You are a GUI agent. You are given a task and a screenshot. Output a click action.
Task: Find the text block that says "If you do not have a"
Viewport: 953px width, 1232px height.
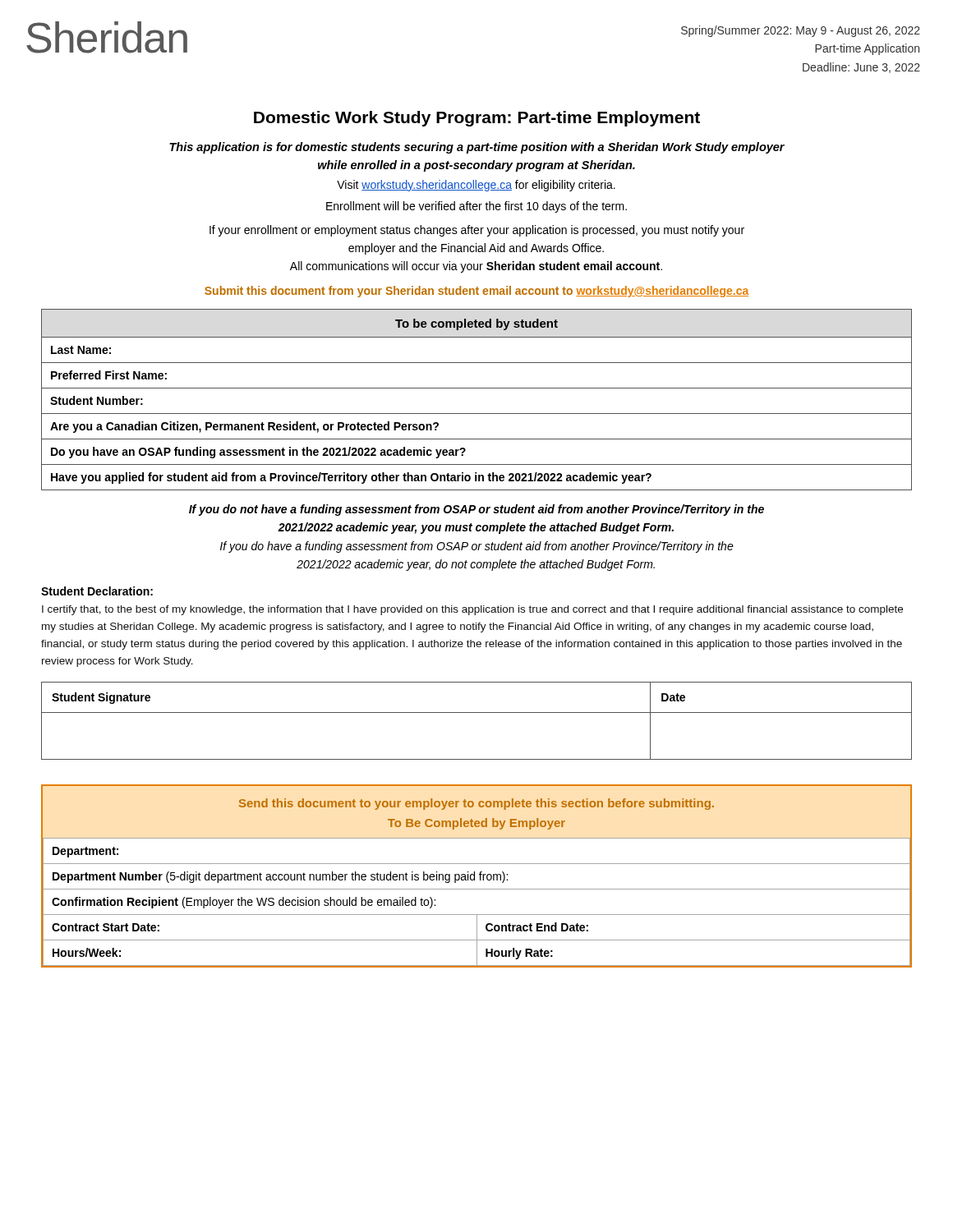(476, 537)
